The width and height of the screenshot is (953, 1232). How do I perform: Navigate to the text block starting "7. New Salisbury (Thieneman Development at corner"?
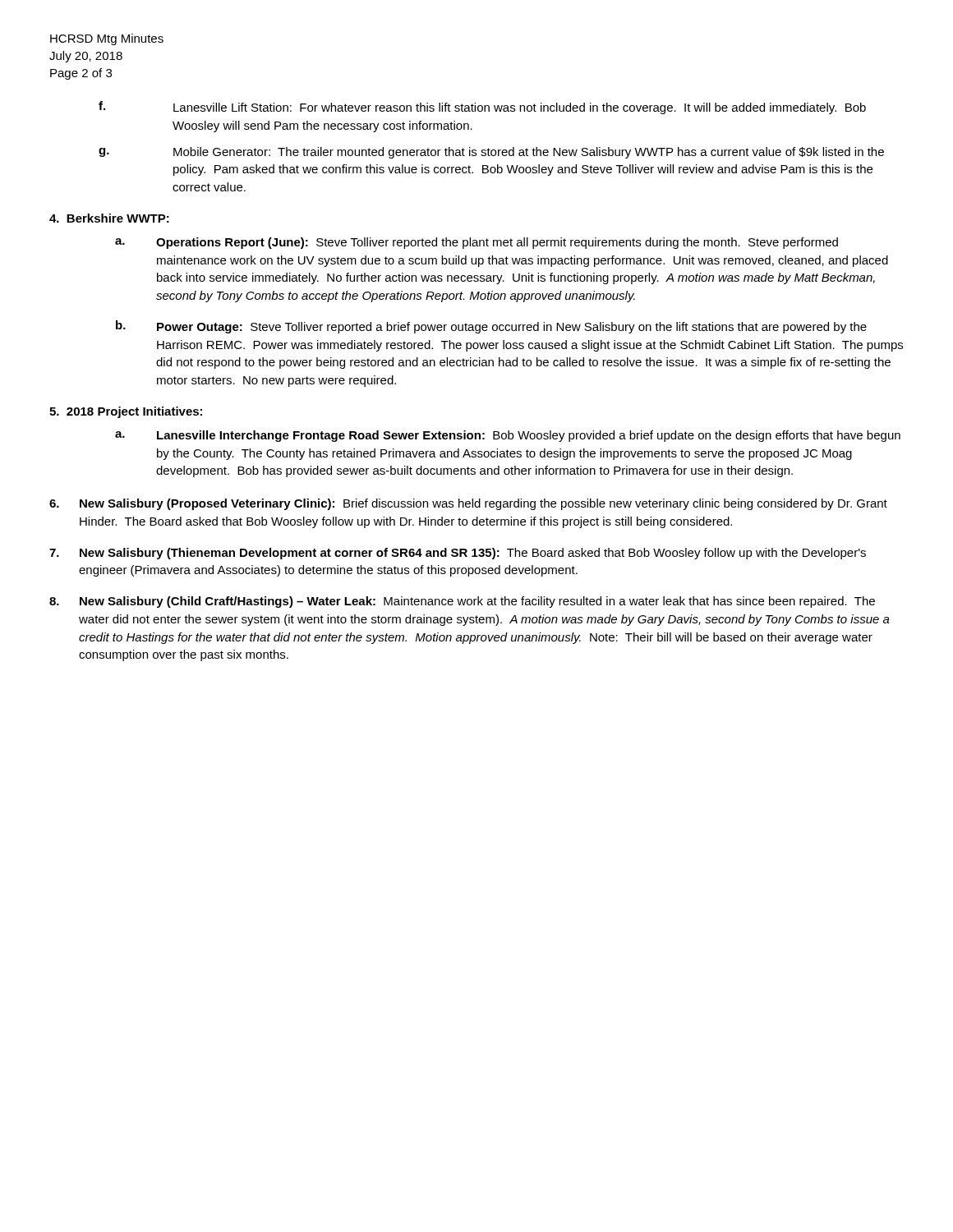[x=476, y=561]
